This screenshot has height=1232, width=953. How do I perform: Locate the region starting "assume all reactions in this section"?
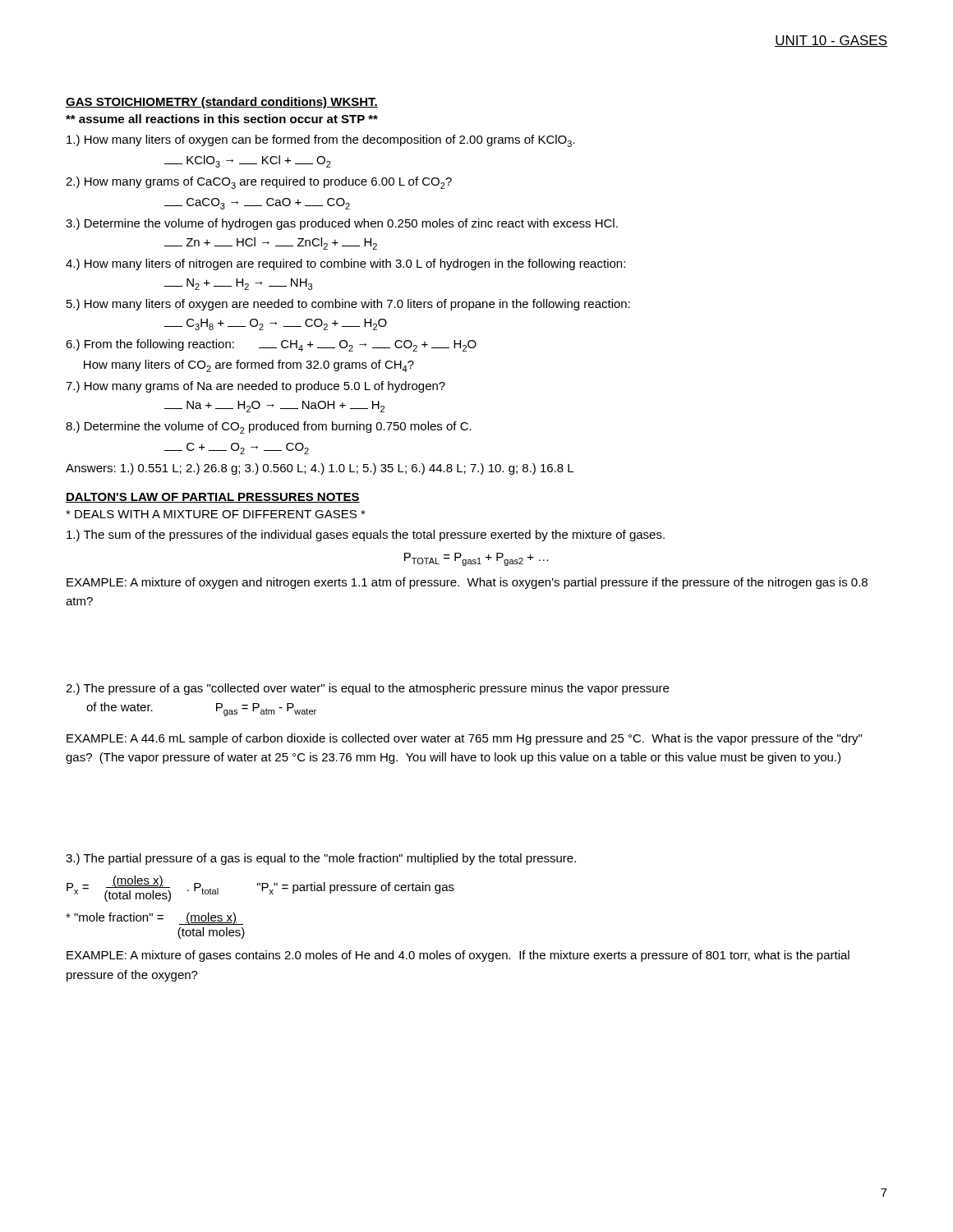tap(222, 119)
